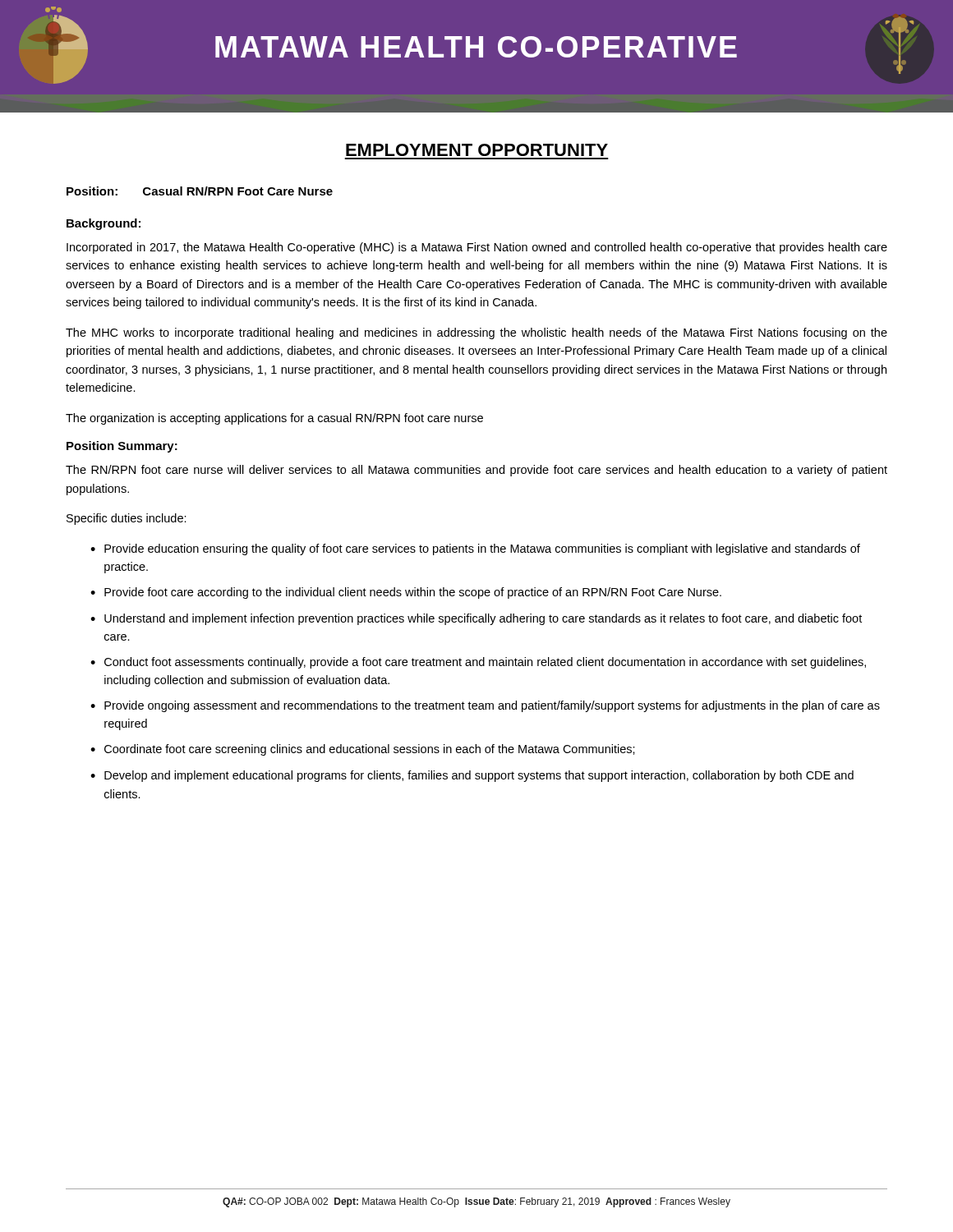Click on the list item that reads "• Coordinate foot care screening clinics and"
The height and width of the screenshot is (1232, 953).
tap(363, 750)
